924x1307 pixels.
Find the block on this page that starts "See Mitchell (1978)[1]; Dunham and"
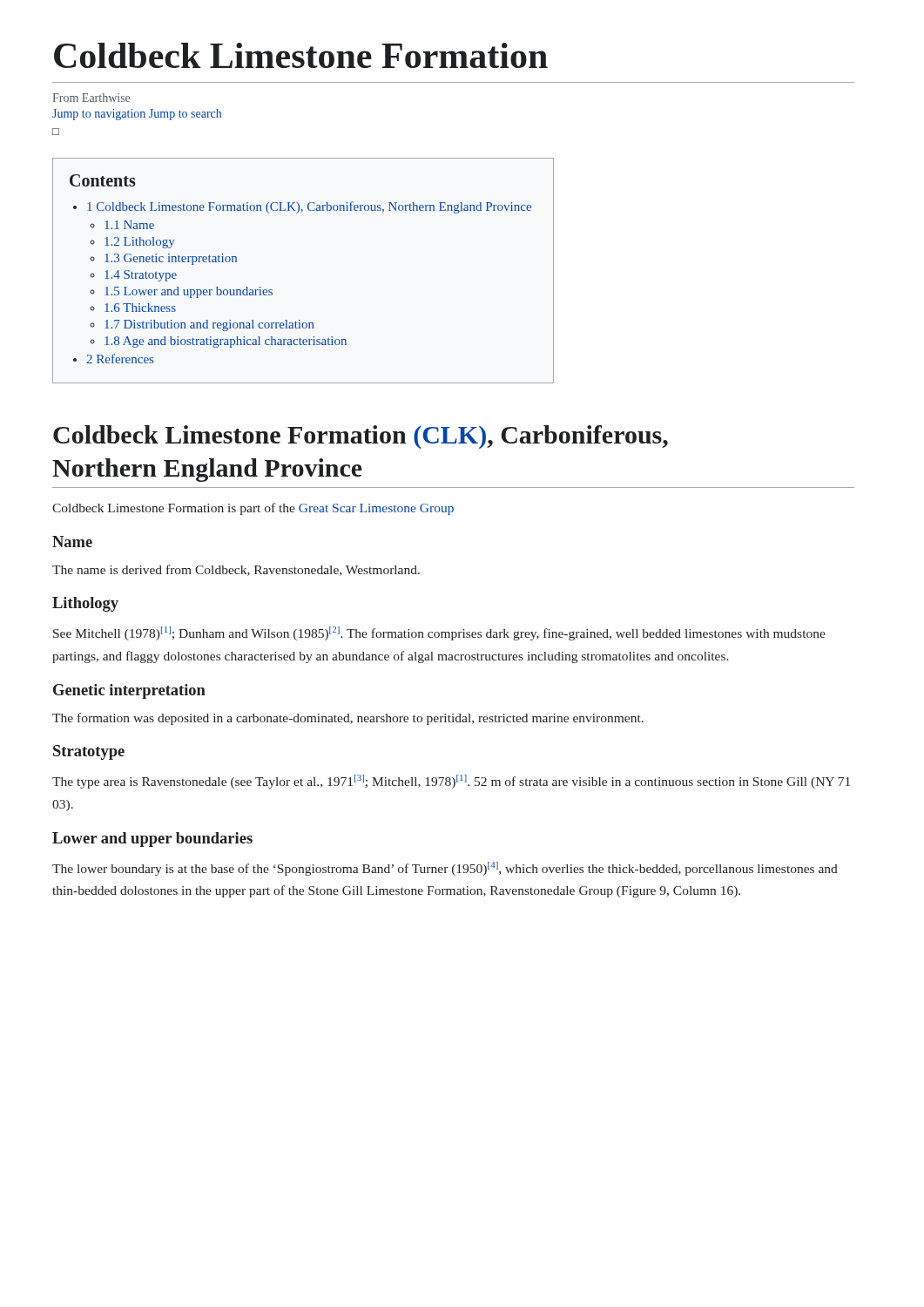pyautogui.click(x=453, y=644)
